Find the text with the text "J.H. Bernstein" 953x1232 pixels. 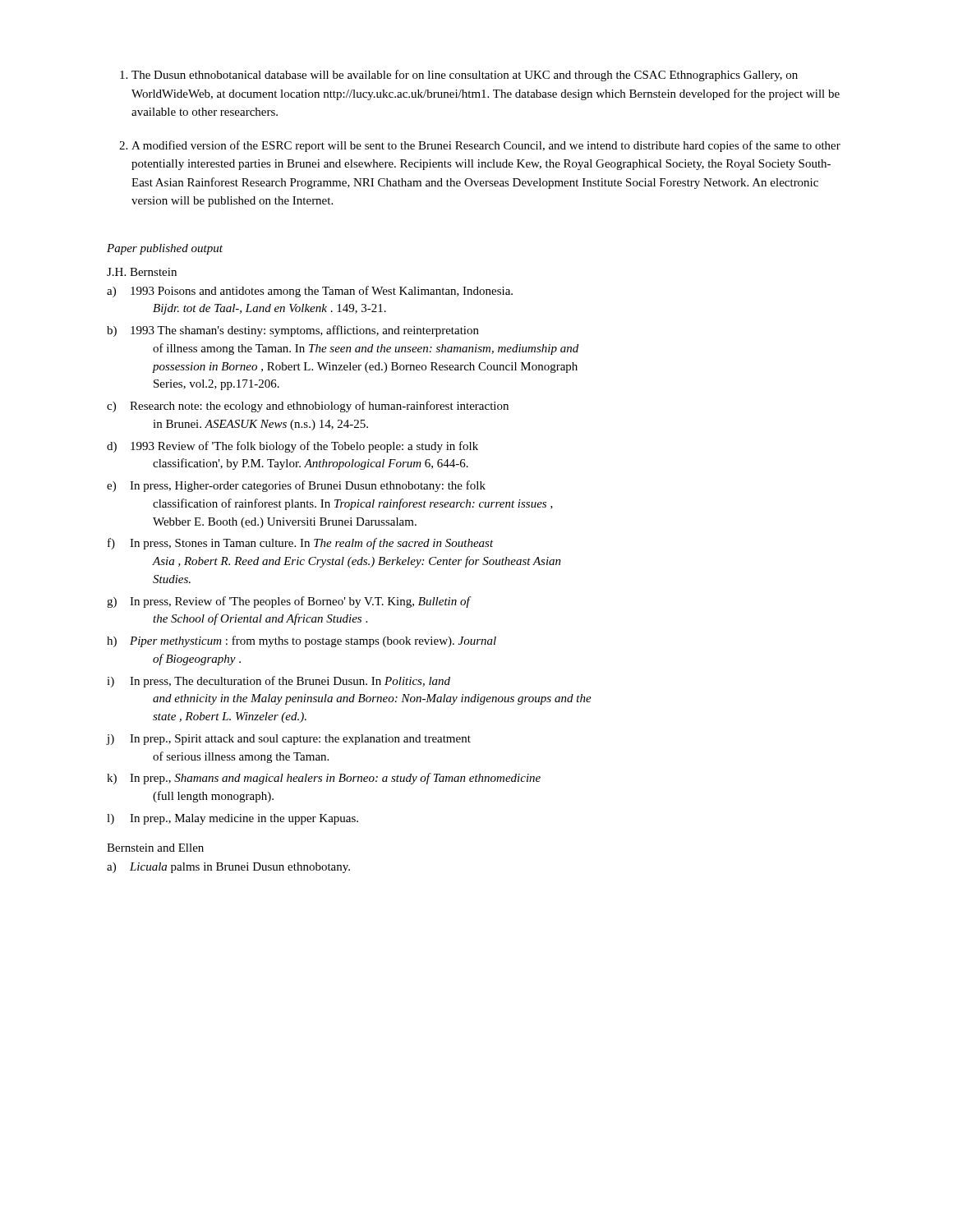pyautogui.click(x=142, y=271)
